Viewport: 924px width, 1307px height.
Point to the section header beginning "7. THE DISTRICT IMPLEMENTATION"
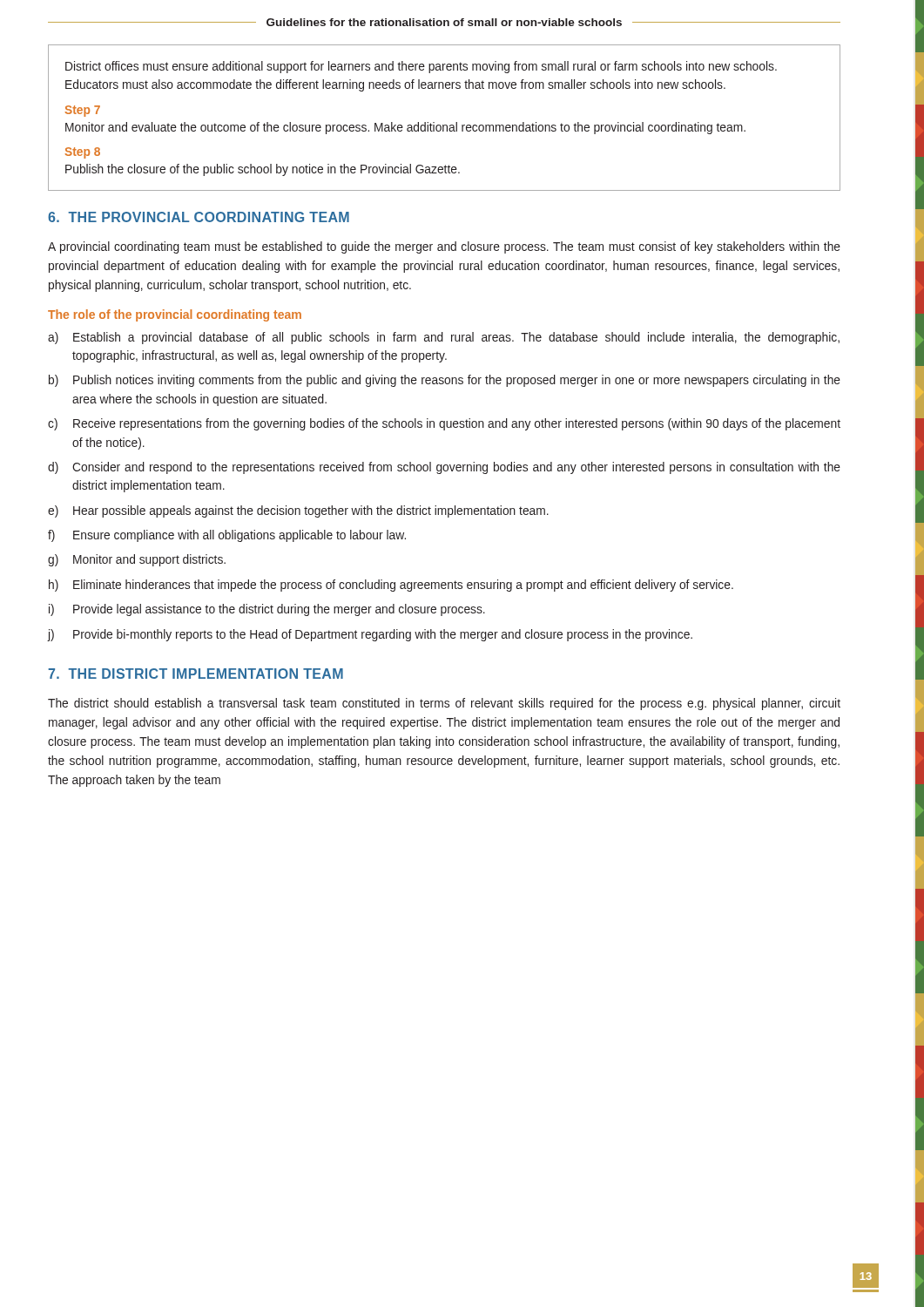(x=196, y=674)
